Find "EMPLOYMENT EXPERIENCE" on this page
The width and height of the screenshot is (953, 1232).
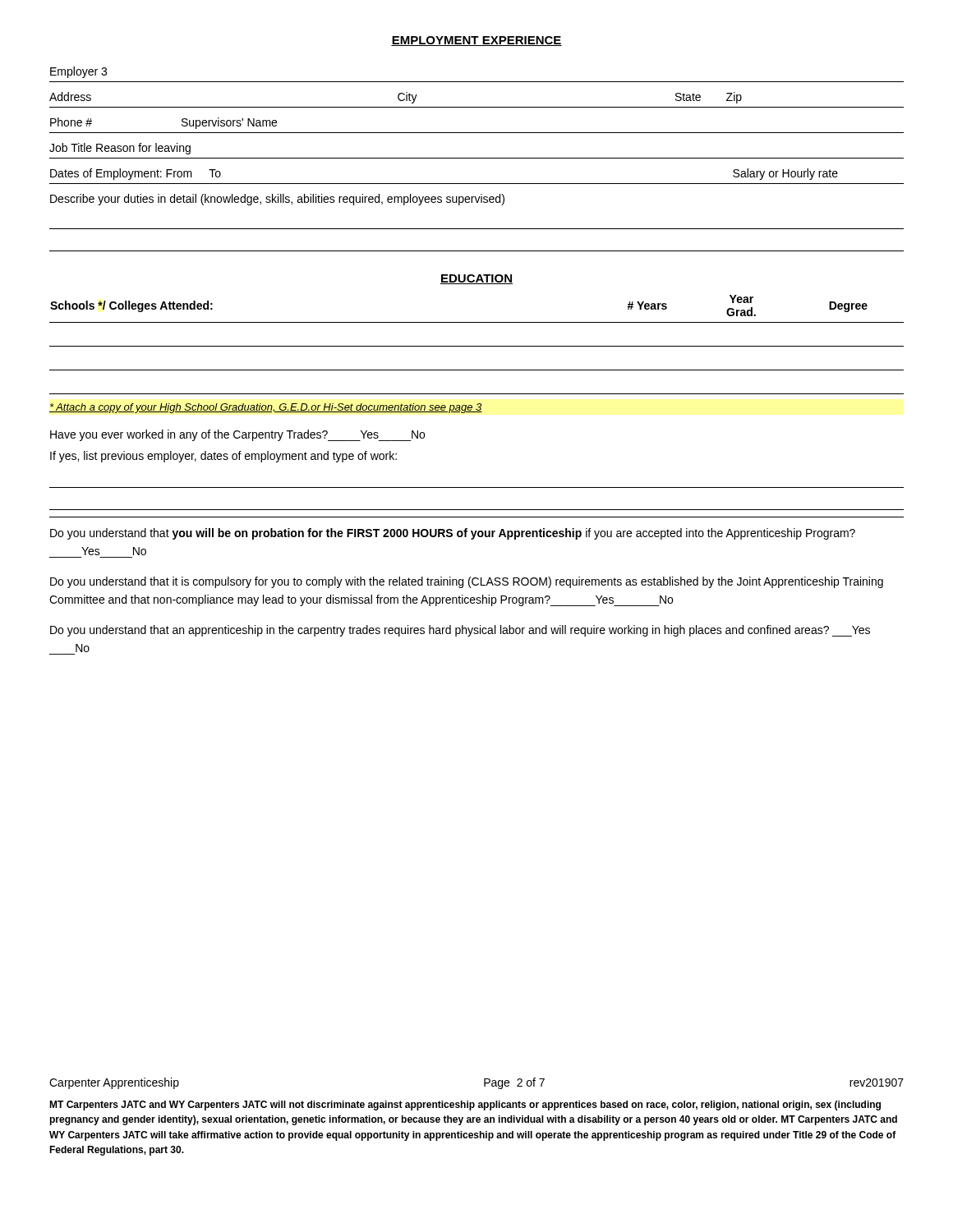coord(476,40)
